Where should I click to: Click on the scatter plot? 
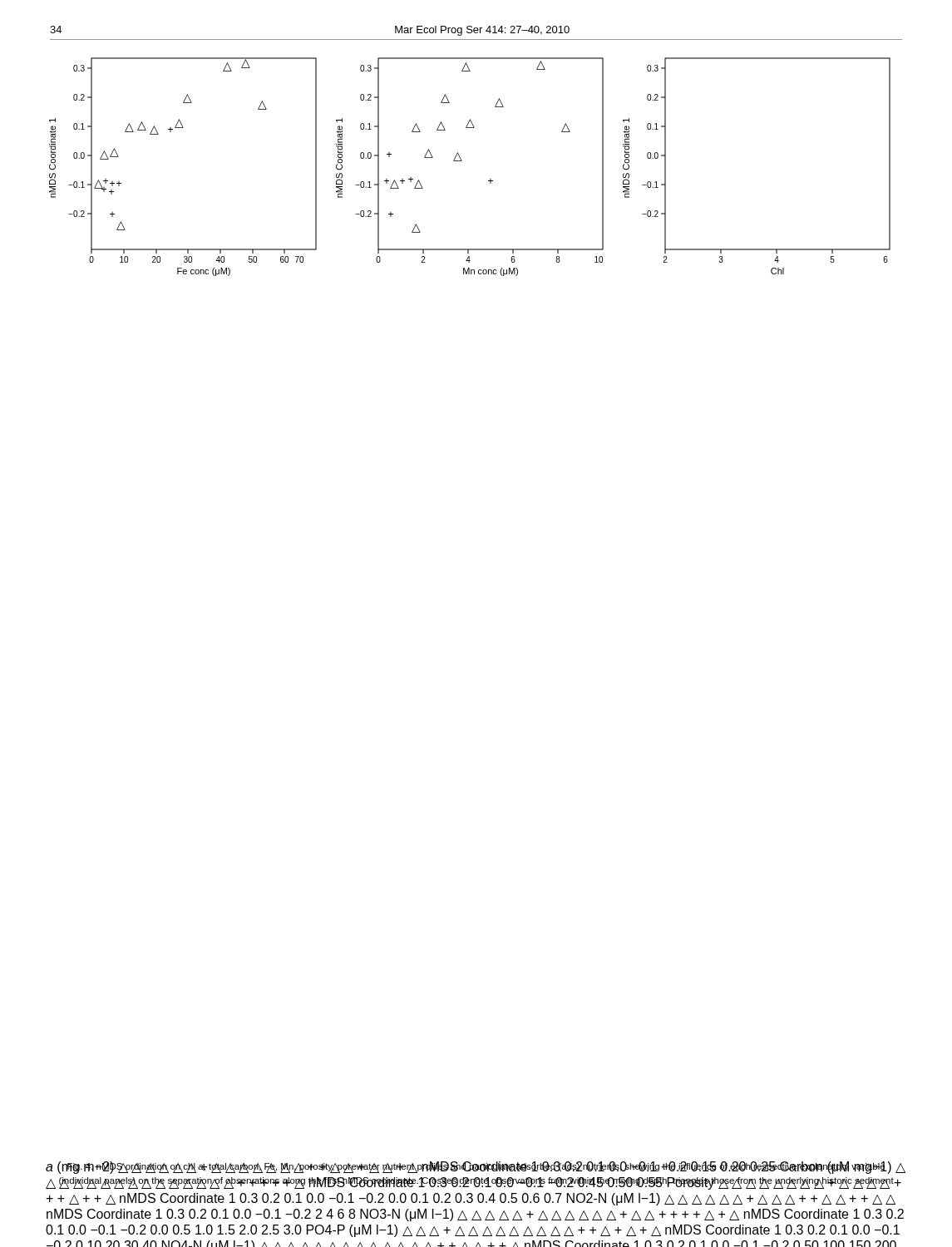(x=476, y=648)
